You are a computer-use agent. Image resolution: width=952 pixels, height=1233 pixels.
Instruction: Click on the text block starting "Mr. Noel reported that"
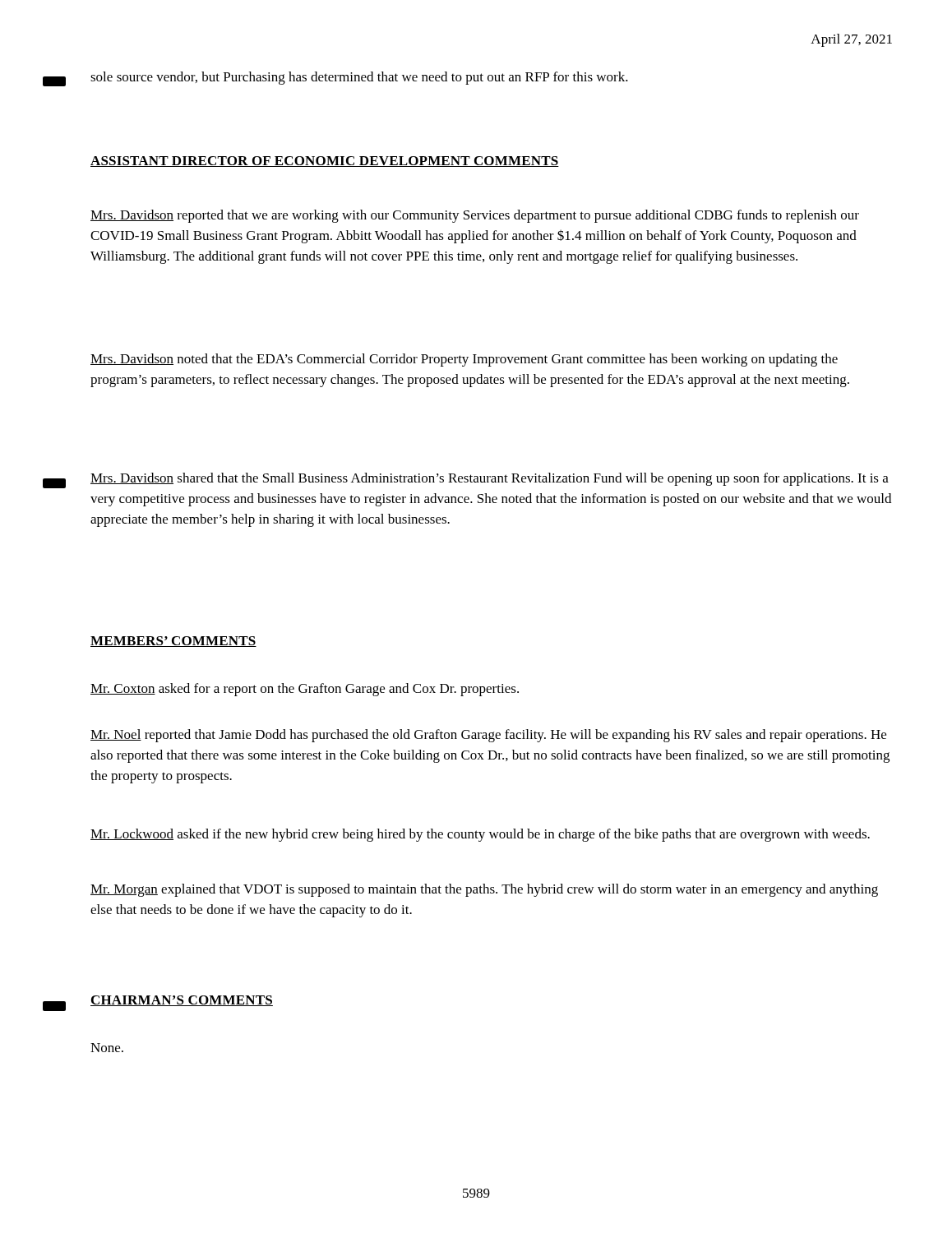[x=490, y=755]
